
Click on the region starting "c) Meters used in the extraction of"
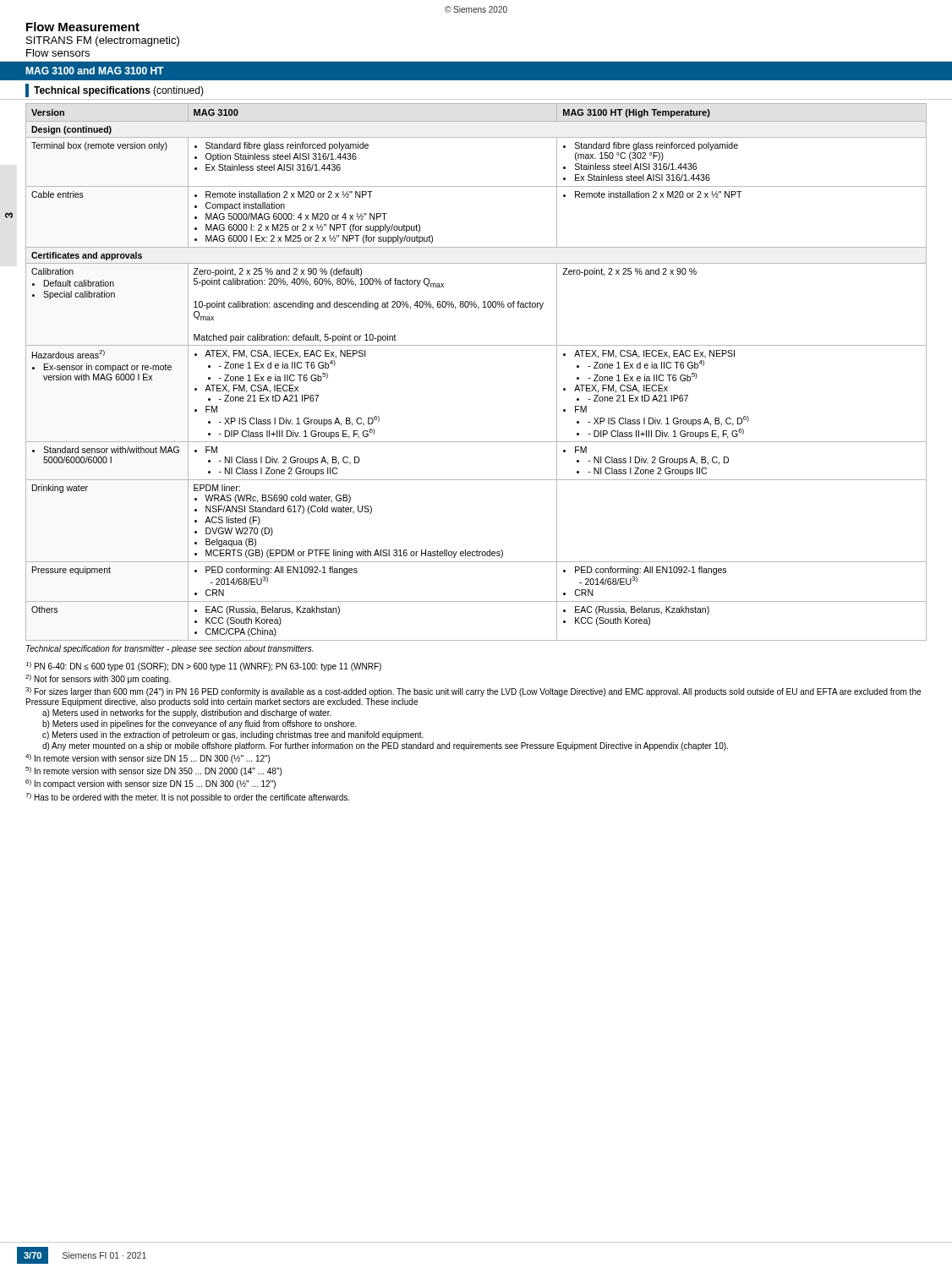(x=484, y=735)
